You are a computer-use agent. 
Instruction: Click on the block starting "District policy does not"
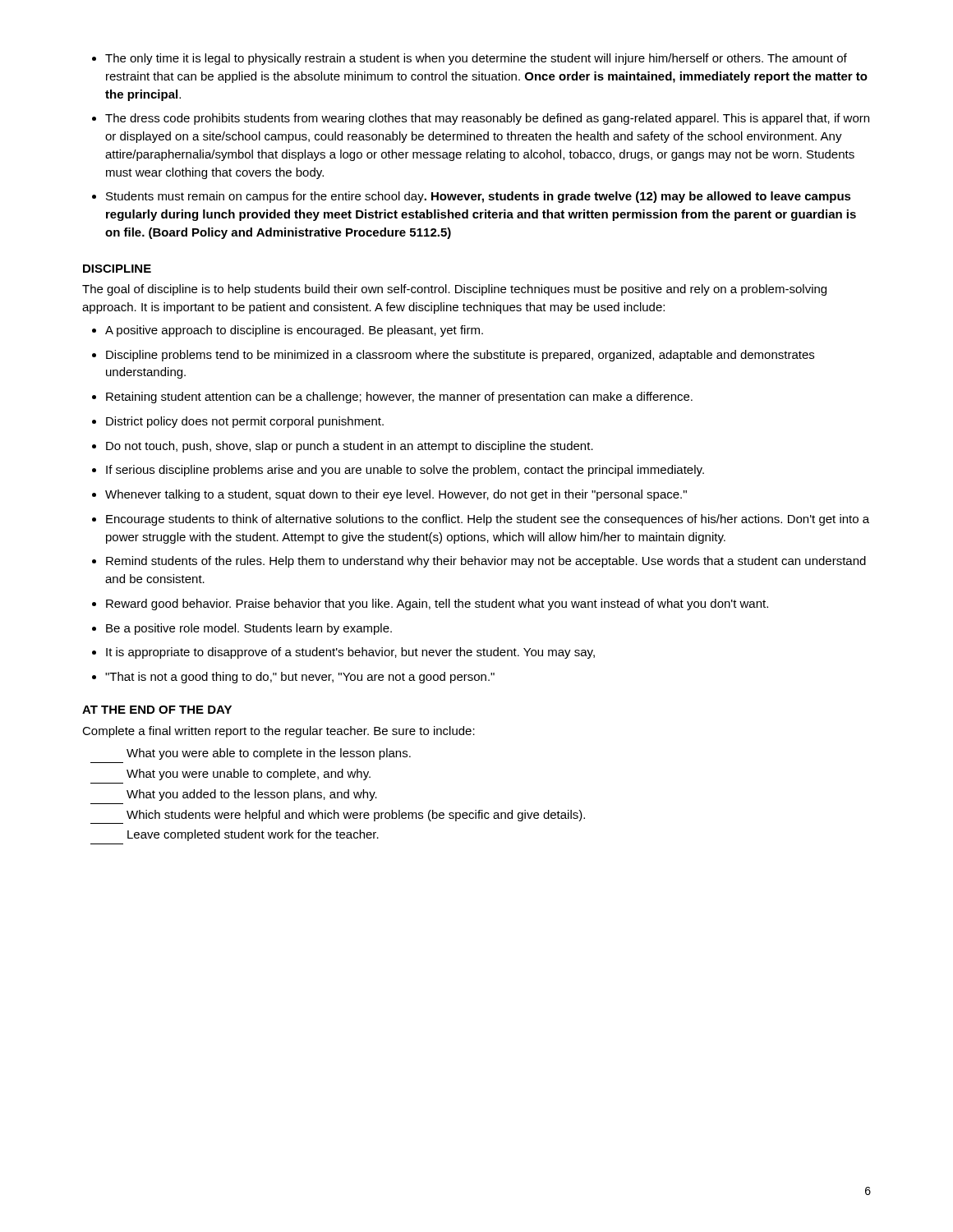245,422
